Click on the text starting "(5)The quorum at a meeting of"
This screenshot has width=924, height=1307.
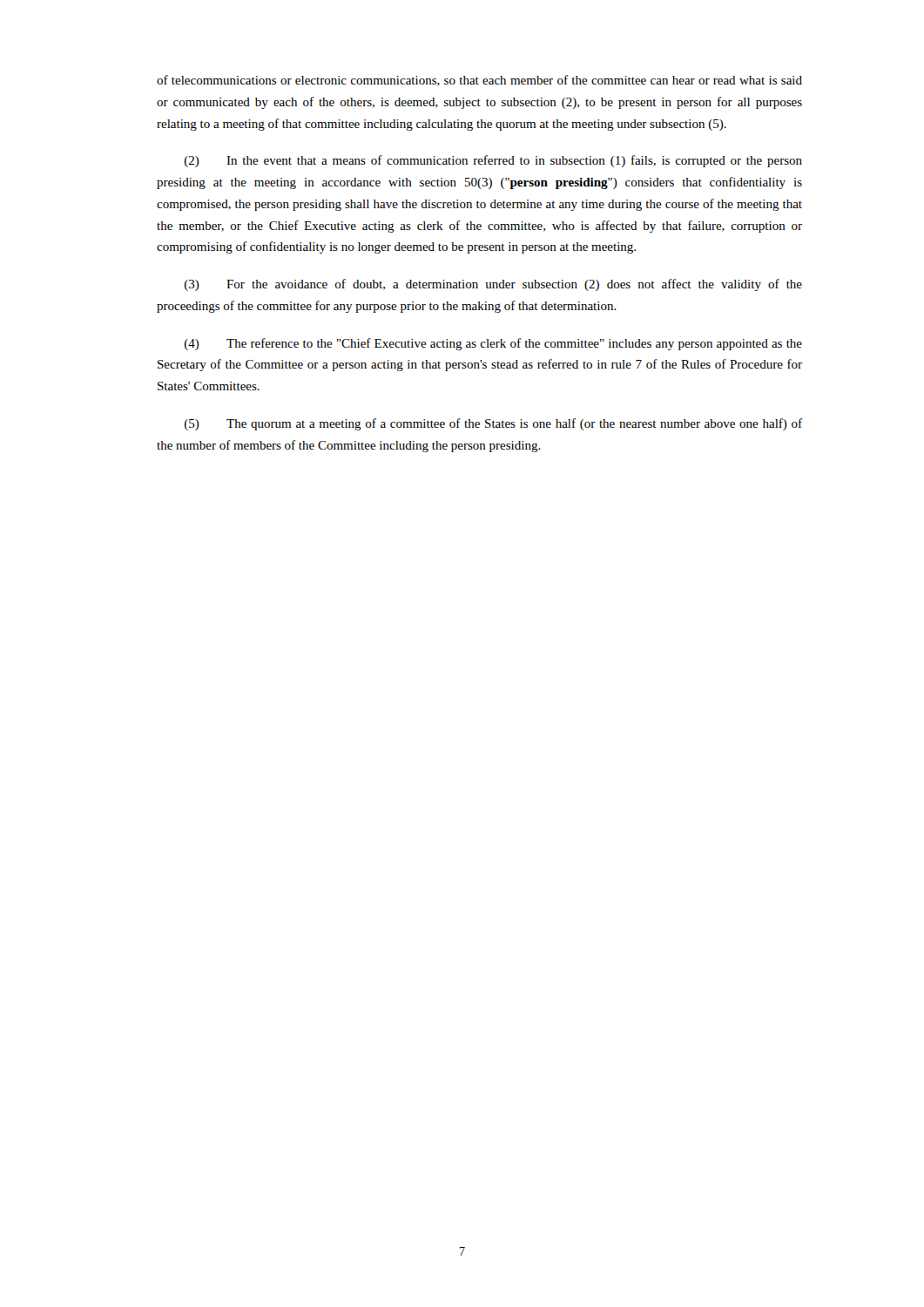479,434
